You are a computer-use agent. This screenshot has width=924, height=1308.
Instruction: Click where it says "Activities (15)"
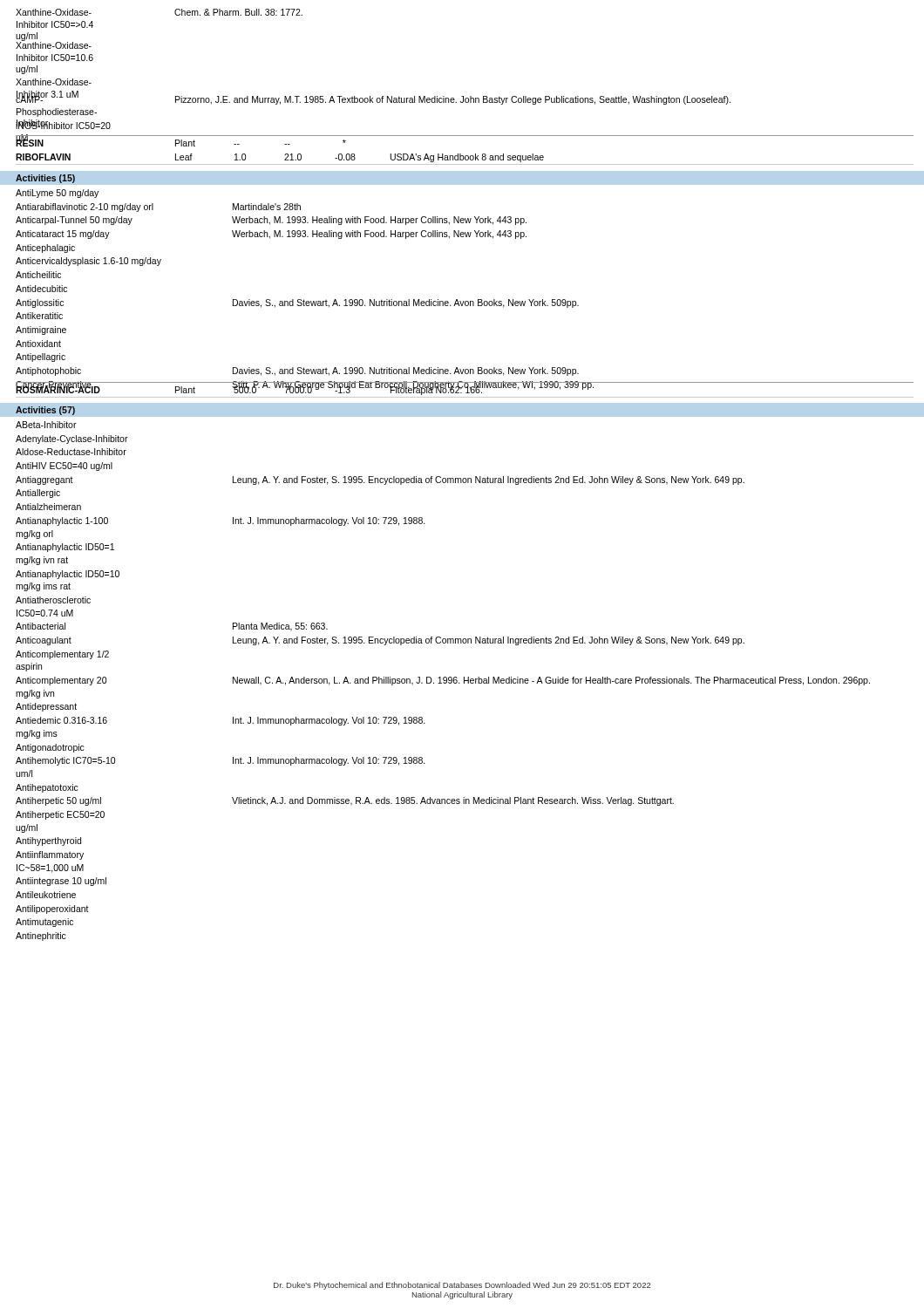pyautogui.click(x=45, y=178)
